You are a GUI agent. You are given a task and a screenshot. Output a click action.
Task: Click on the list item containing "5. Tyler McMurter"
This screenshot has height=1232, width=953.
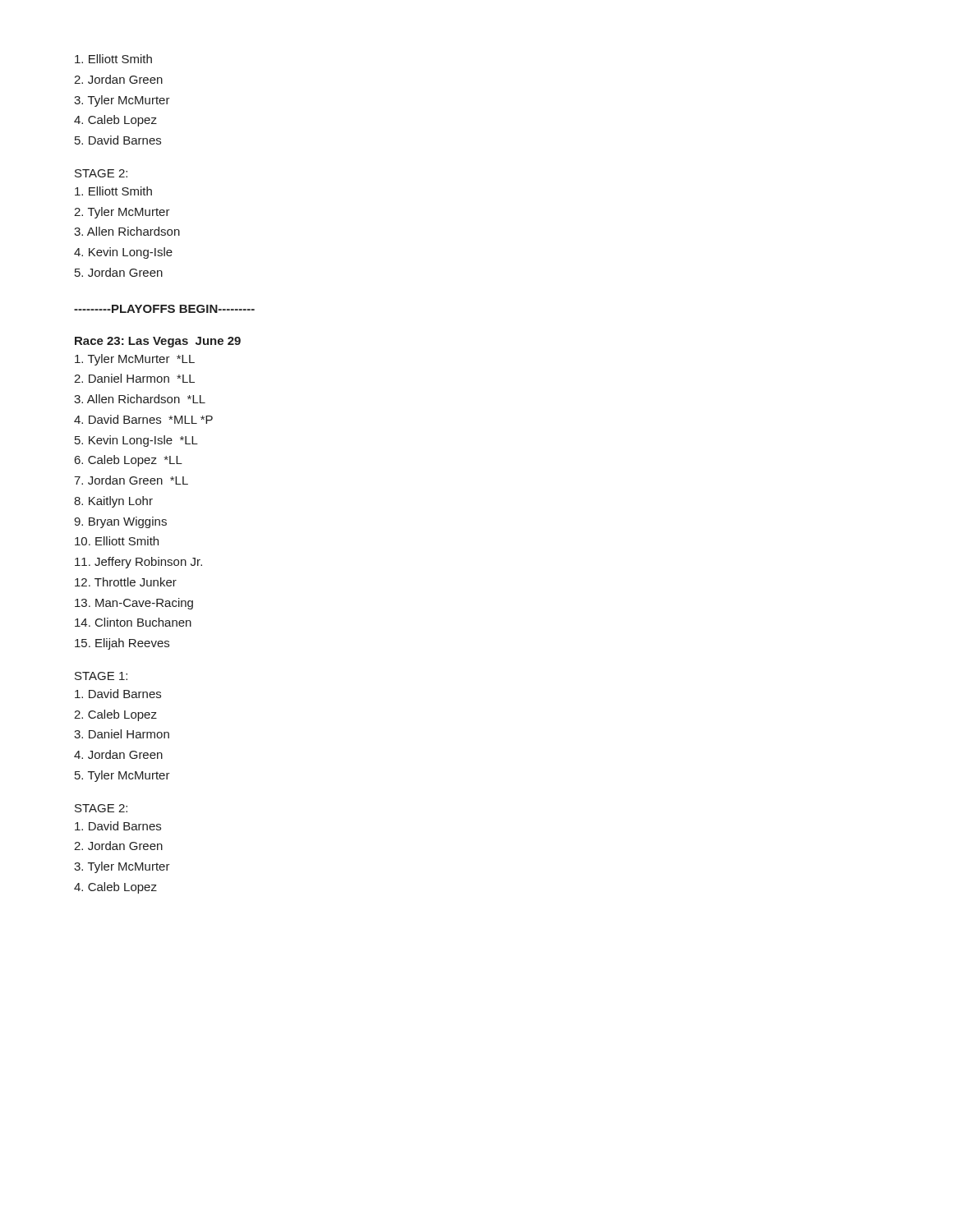click(x=122, y=775)
